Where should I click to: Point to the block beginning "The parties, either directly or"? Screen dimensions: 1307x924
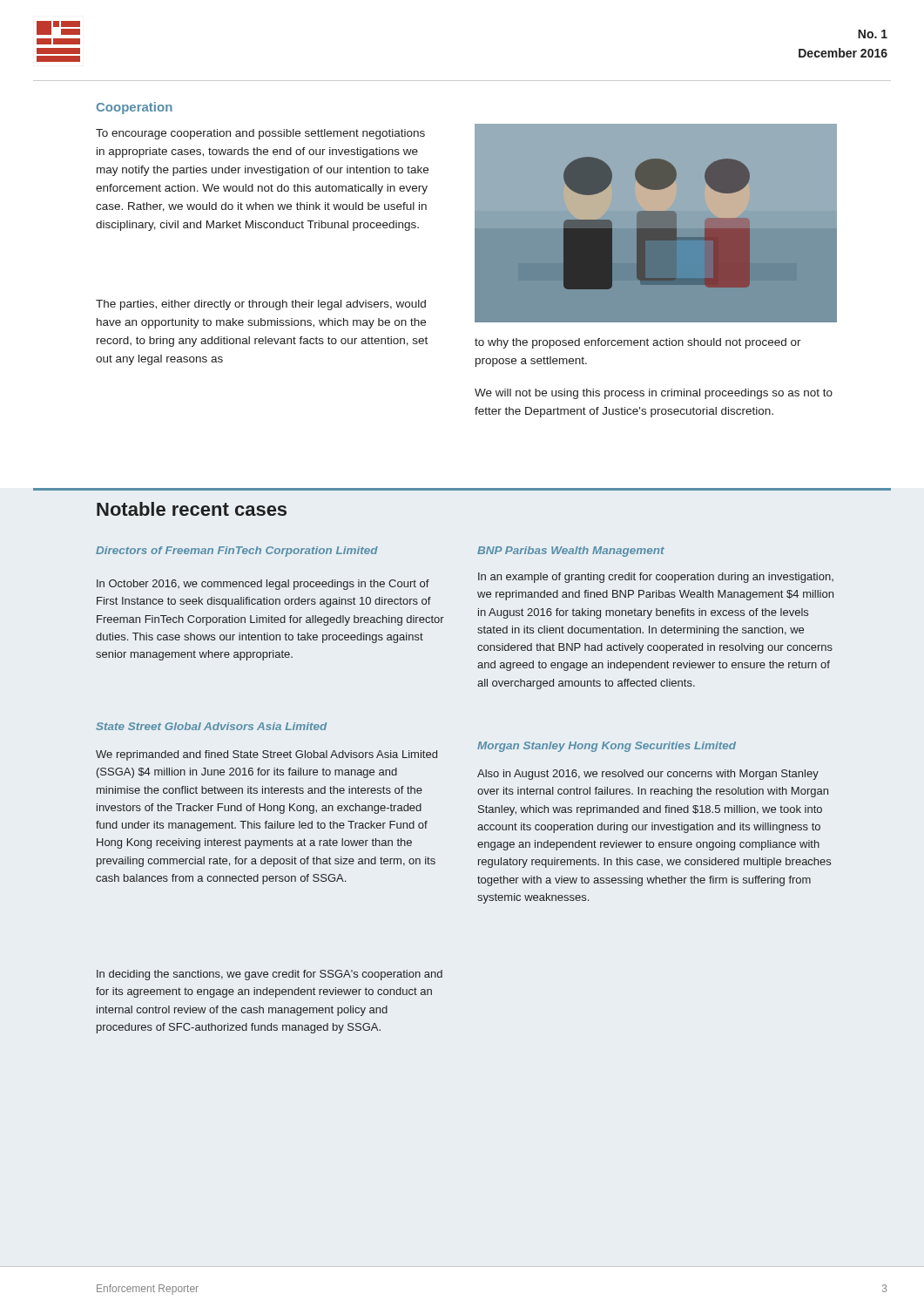tap(262, 331)
